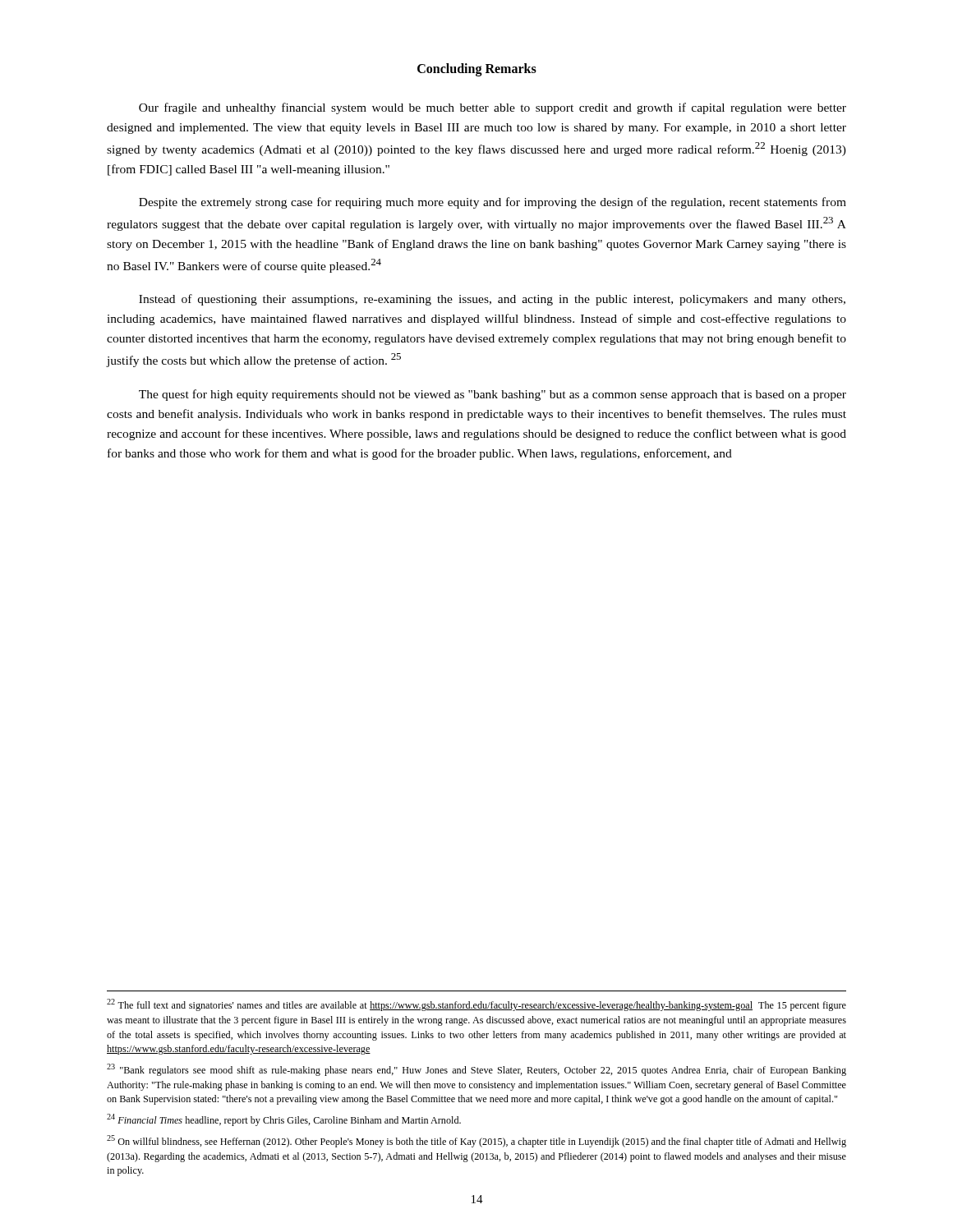Point to the passage starting "Despite the extremely strong"

pos(476,234)
